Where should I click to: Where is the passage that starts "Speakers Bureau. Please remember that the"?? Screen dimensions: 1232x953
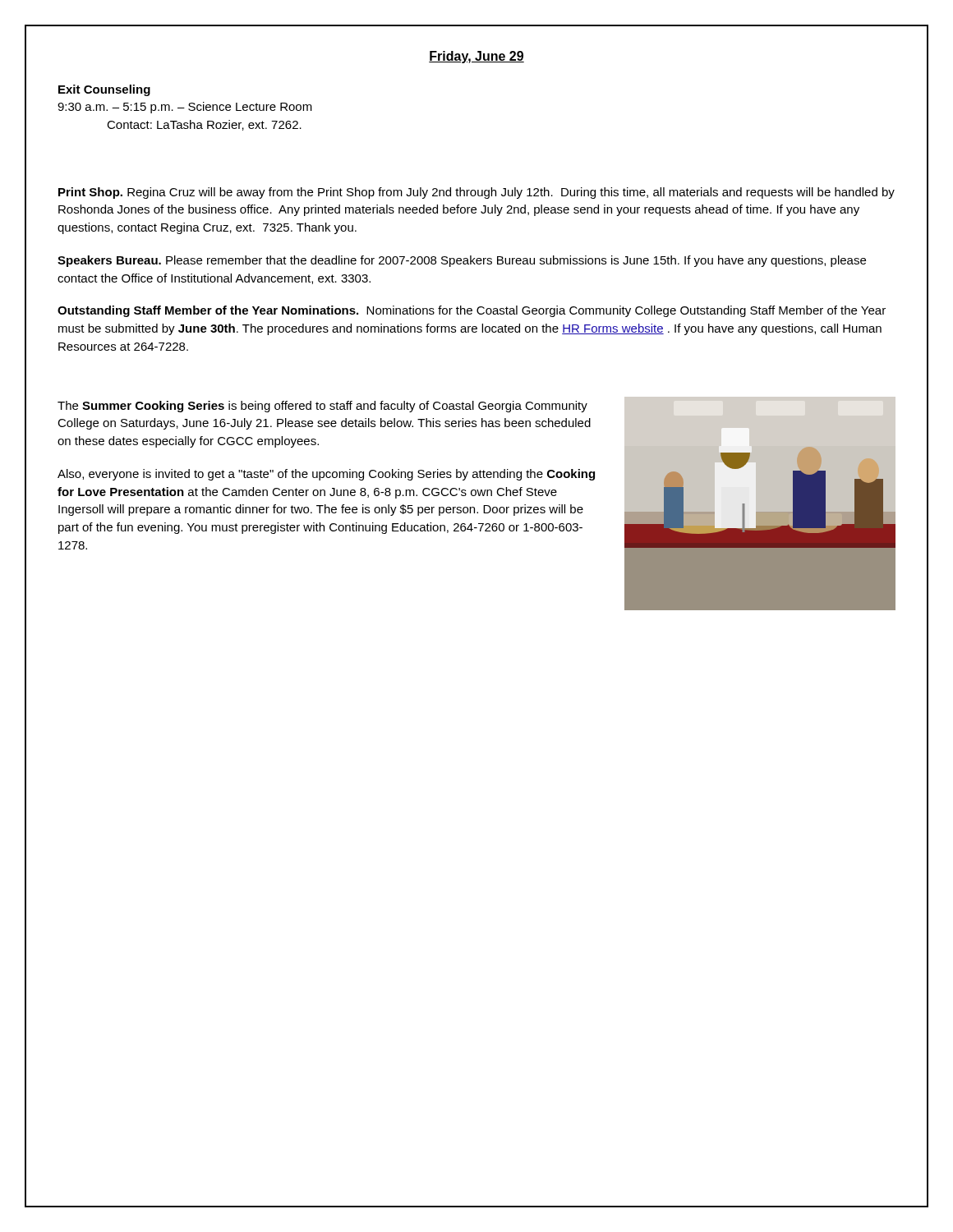pos(462,269)
